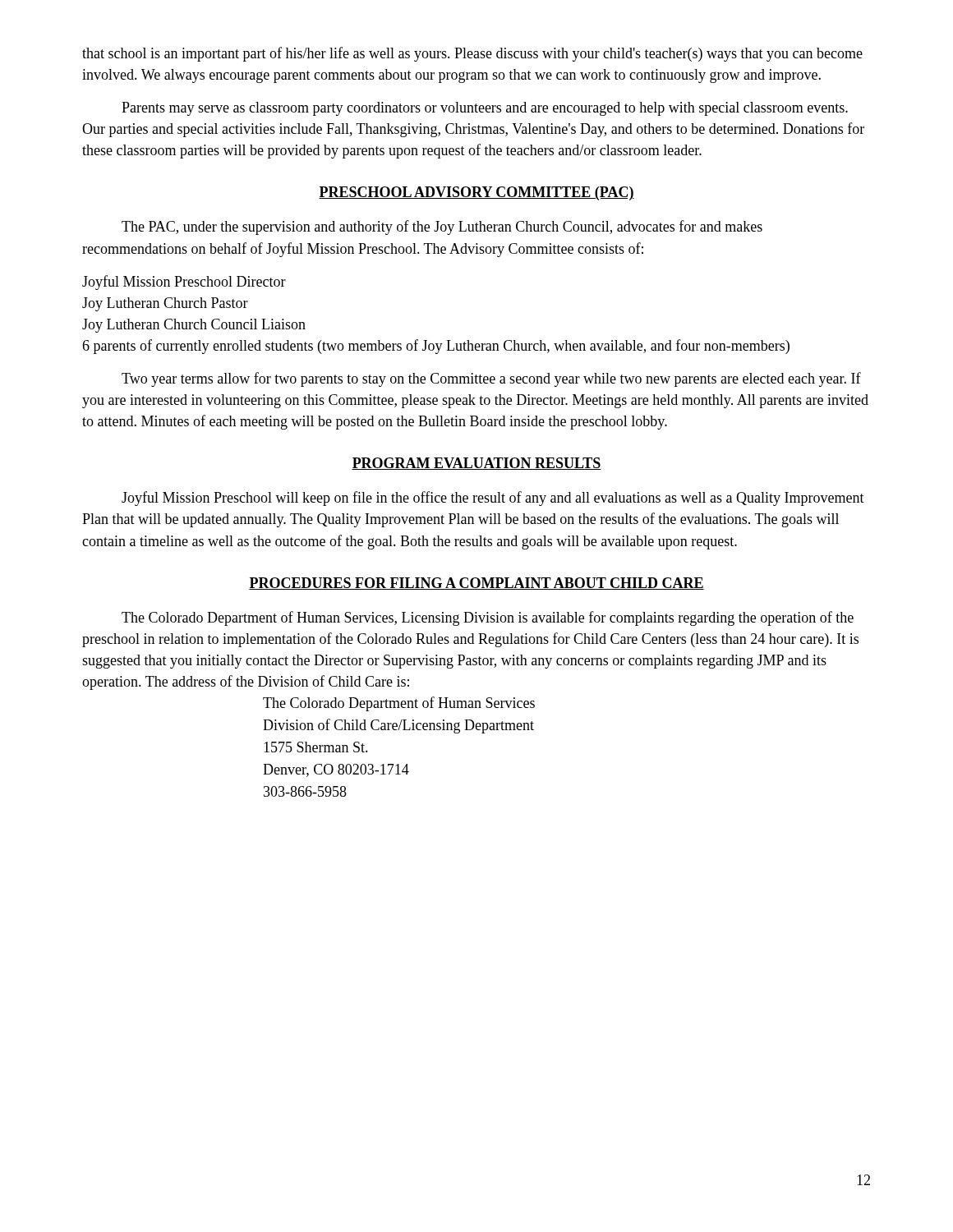Locate the list item with the text "Joyful Mission Preschool Director"
This screenshot has width=953, height=1232.
(184, 281)
